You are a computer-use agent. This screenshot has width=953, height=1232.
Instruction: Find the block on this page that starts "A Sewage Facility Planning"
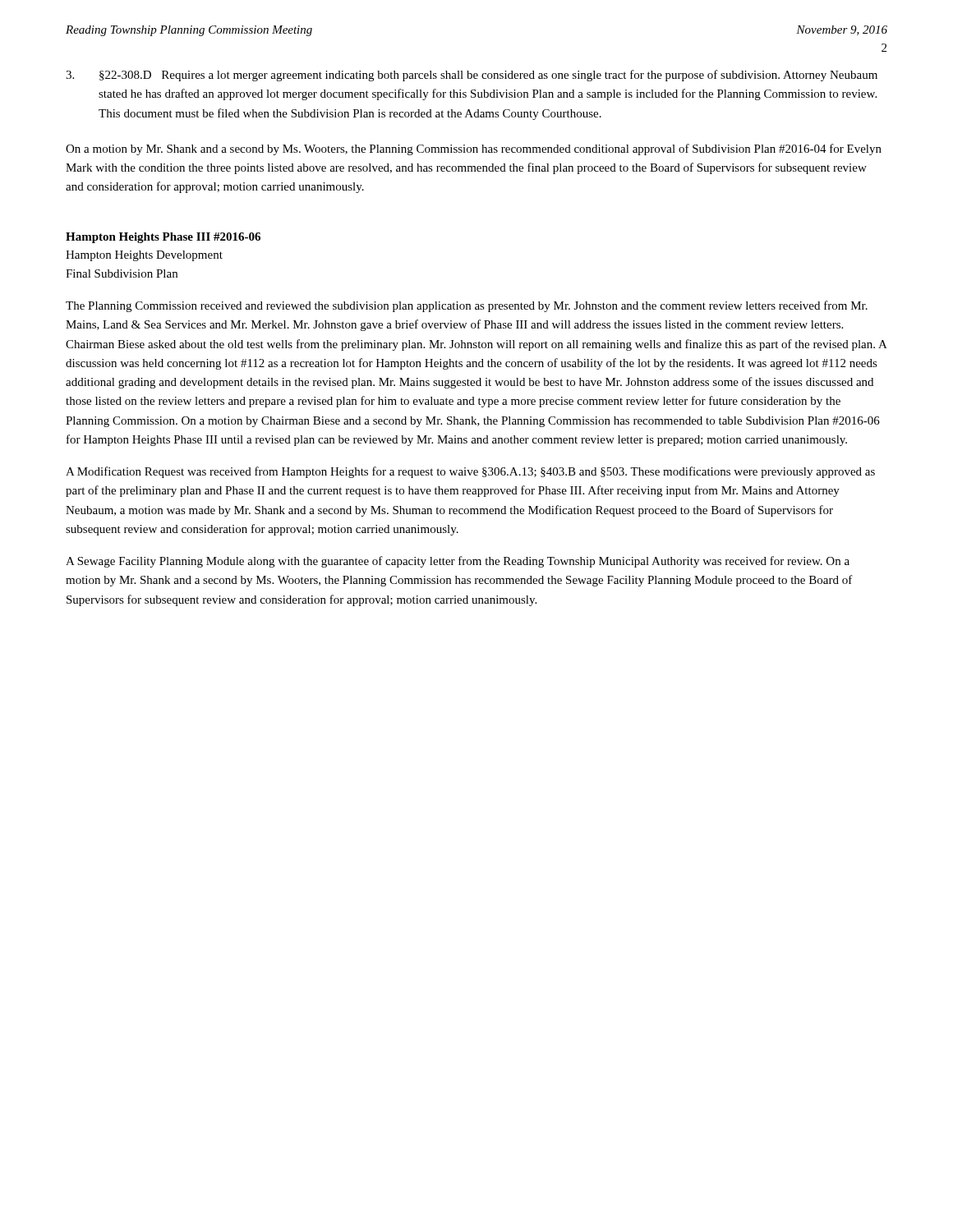coord(459,580)
